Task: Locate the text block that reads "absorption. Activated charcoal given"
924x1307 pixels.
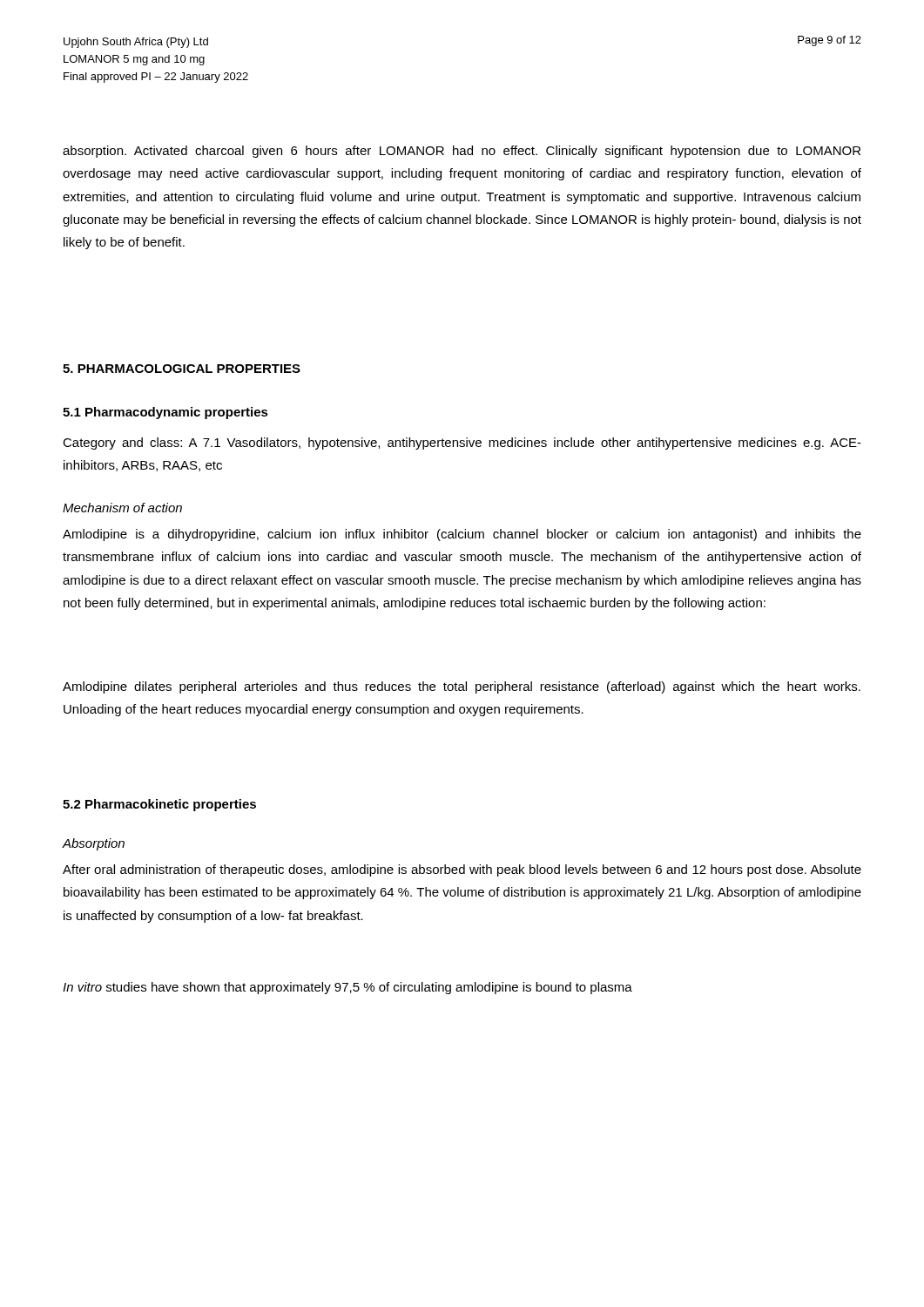Action: click(462, 196)
